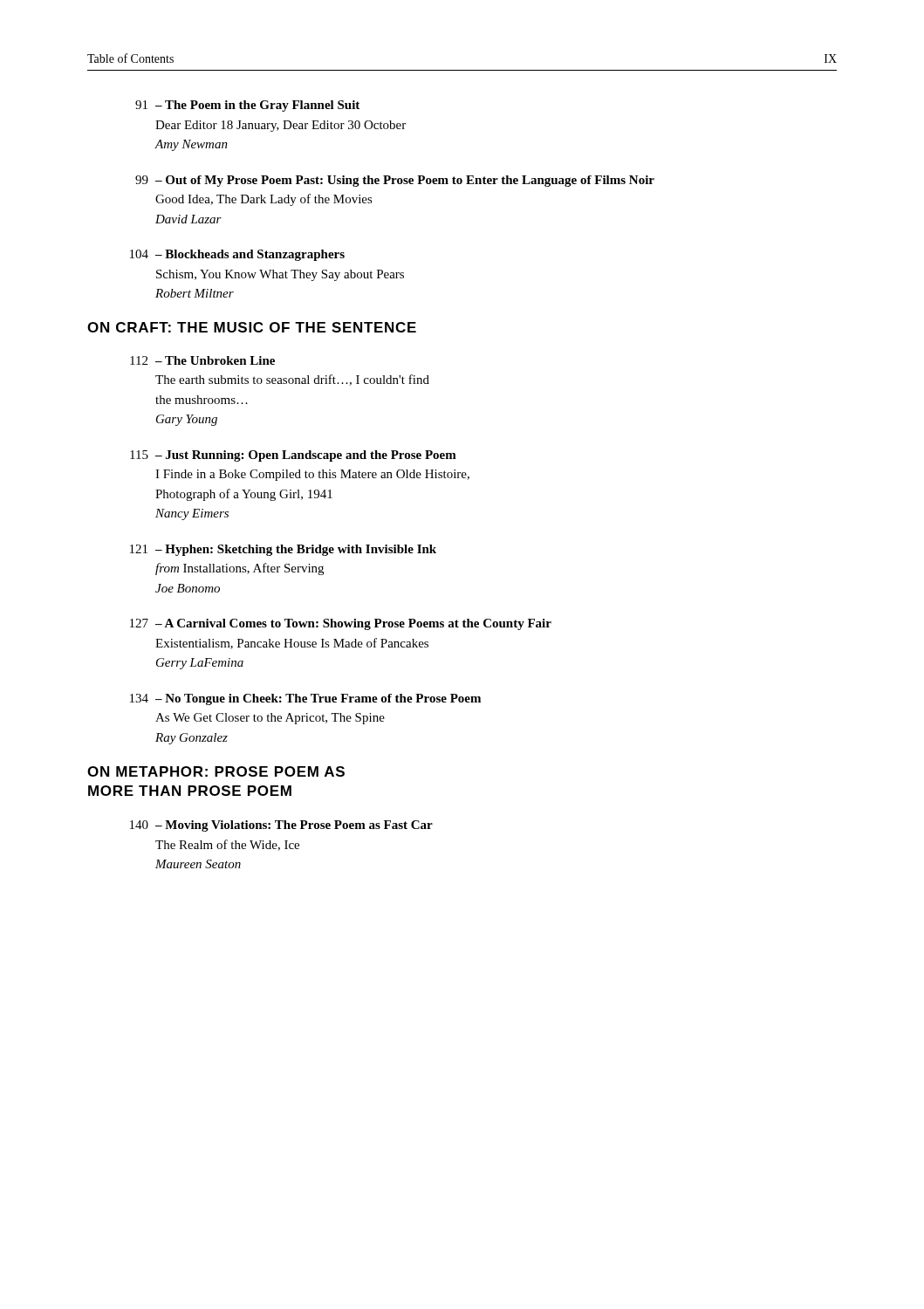Click the passage that begins "115 – Just Running: Open"
The width and height of the screenshot is (924, 1309).
[462, 484]
